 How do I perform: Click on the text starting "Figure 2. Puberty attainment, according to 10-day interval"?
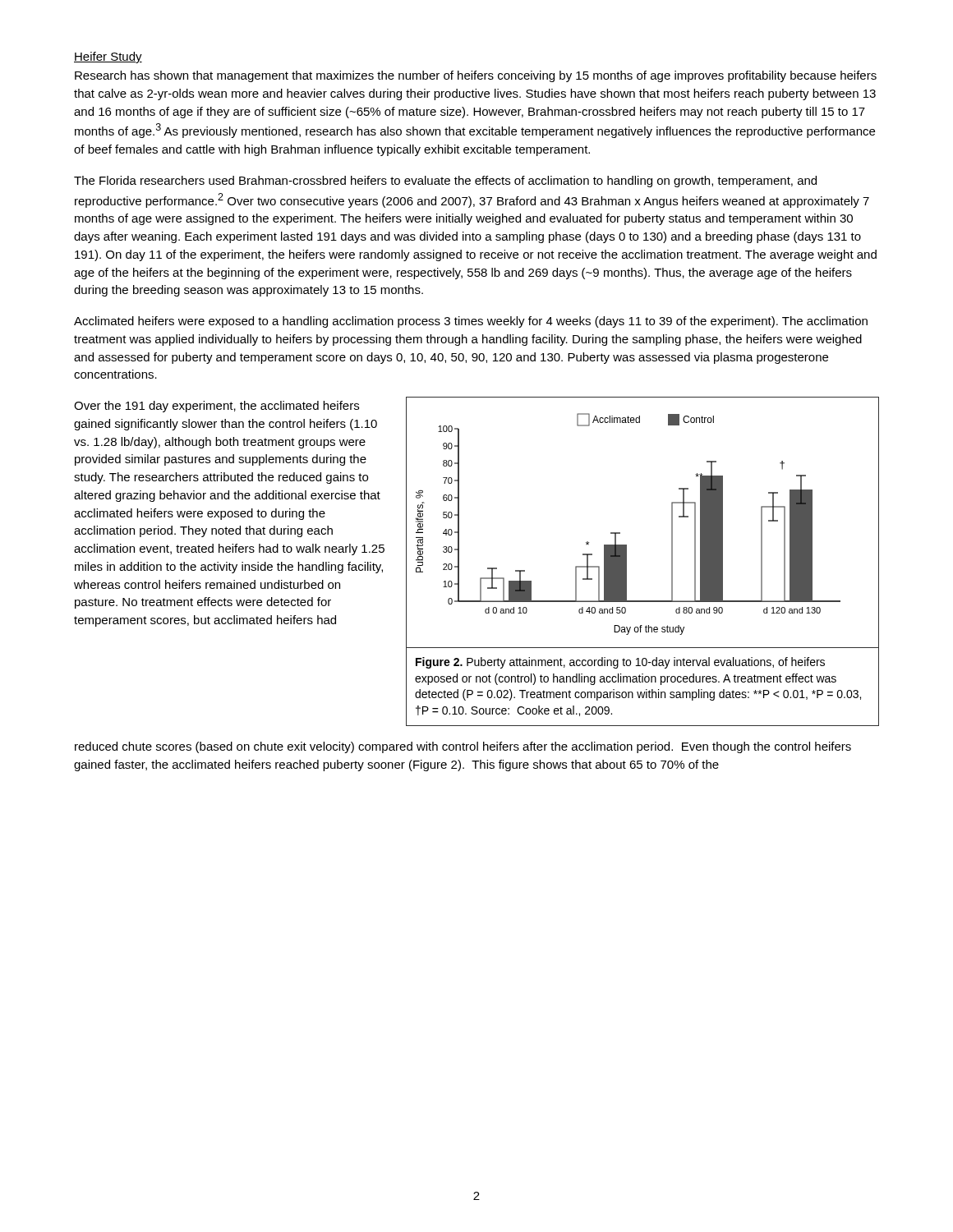point(638,686)
